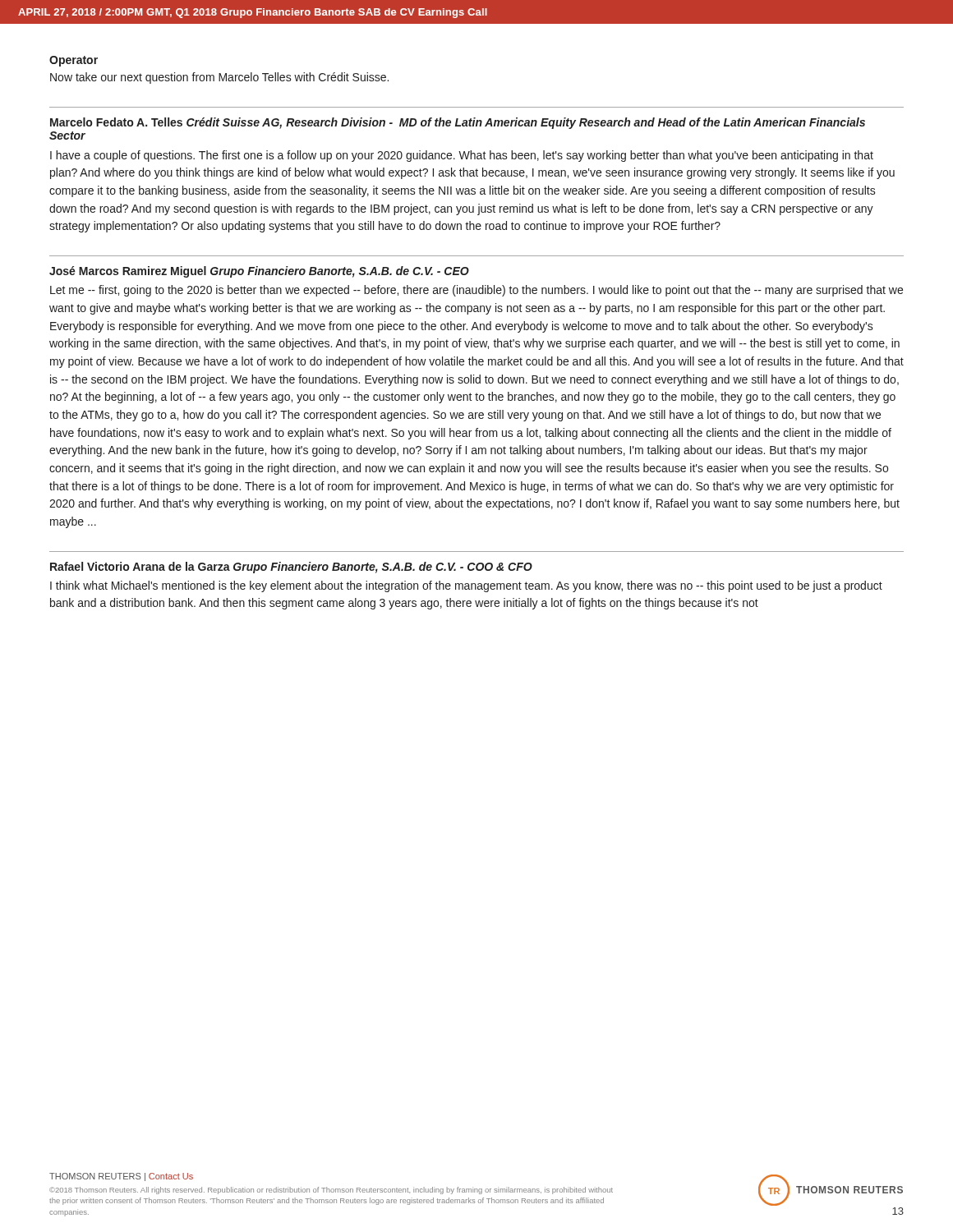Click on the footnote with the text "©2018 Thomson Reuters. All rights reserved. Republication or"
953x1232 pixels.
coord(331,1201)
